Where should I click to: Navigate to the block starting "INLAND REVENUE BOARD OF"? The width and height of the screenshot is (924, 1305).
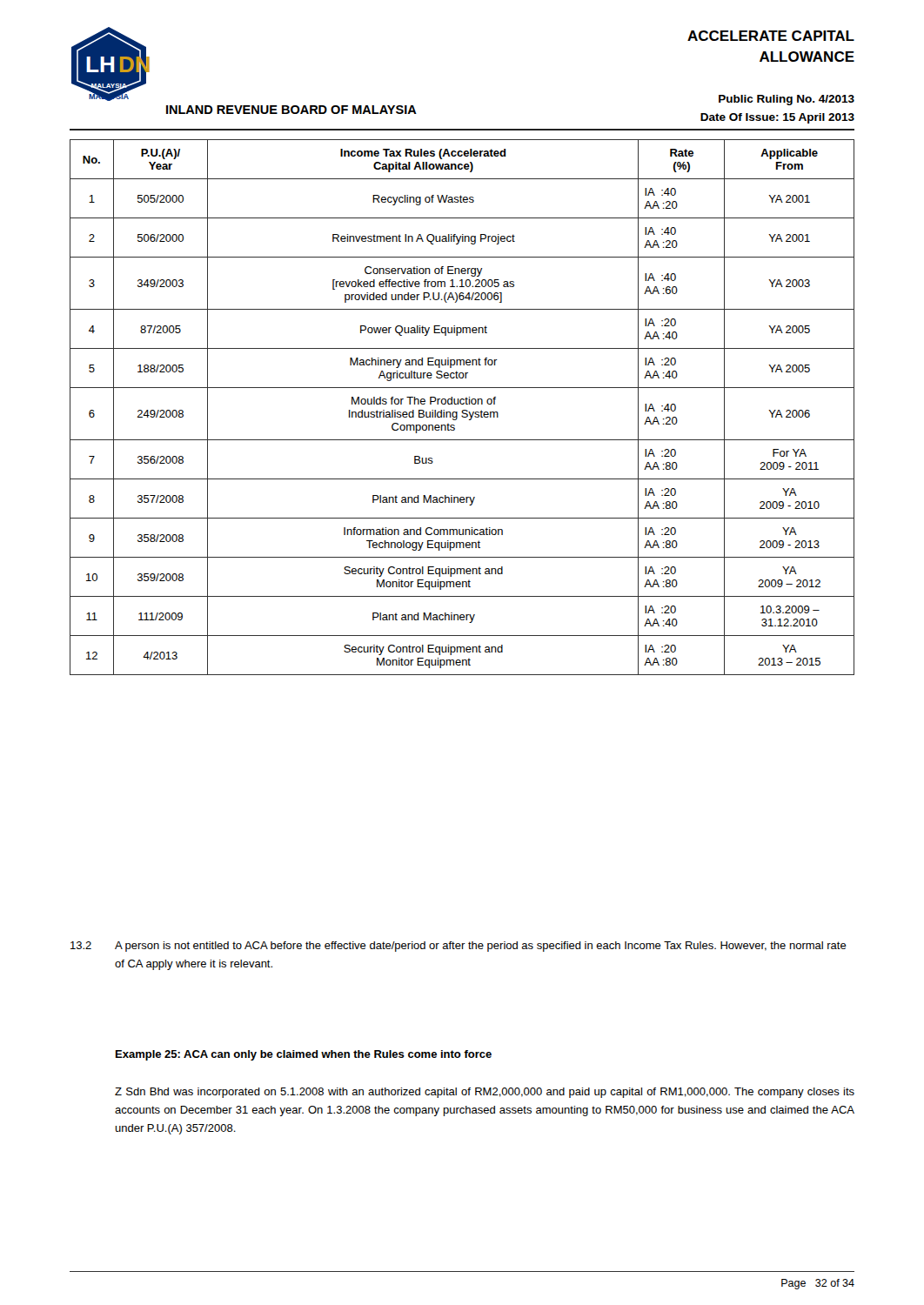[x=291, y=110]
